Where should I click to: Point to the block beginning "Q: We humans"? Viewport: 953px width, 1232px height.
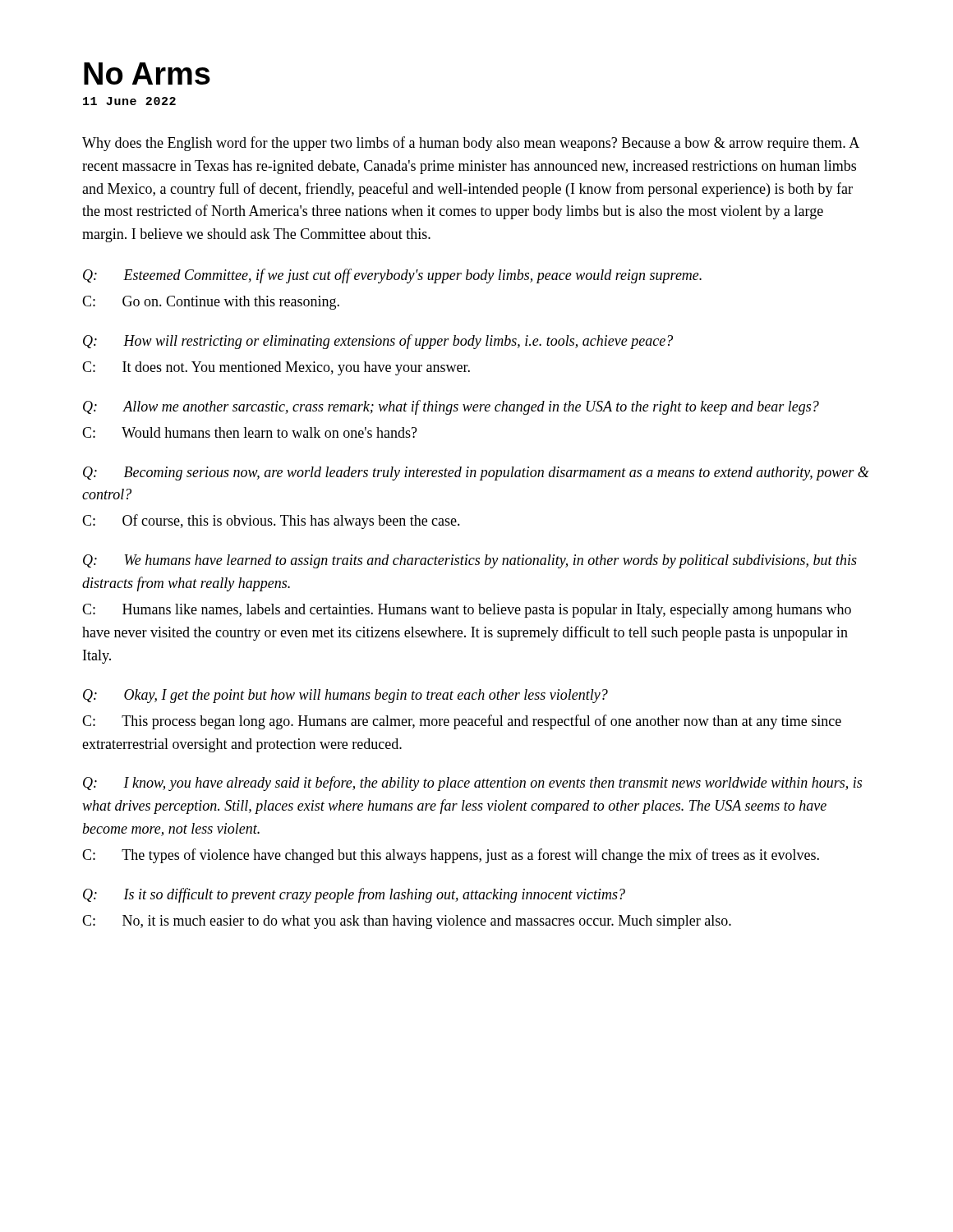[476, 609]
